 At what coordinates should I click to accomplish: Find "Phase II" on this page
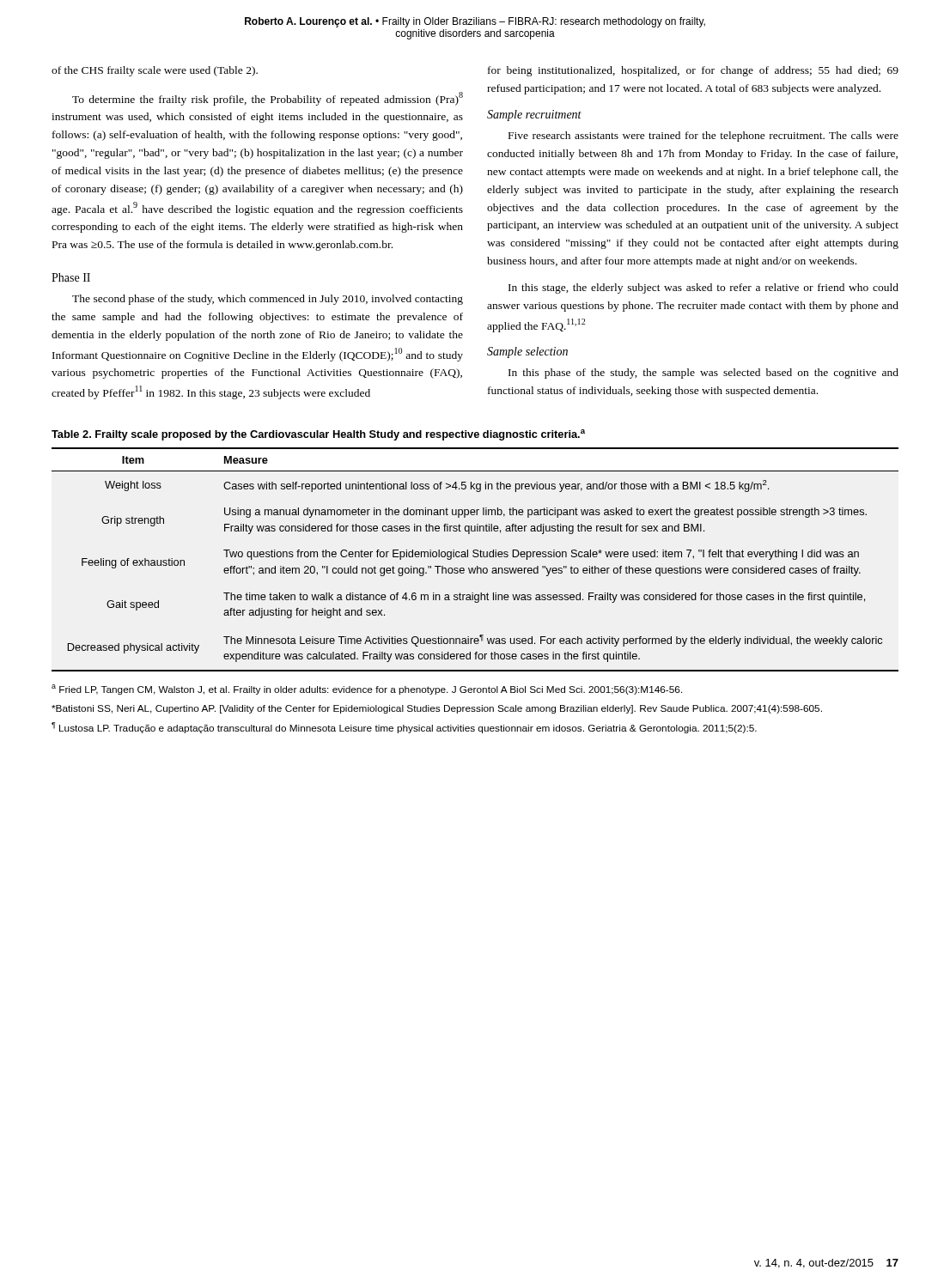[x=71, y=278]
